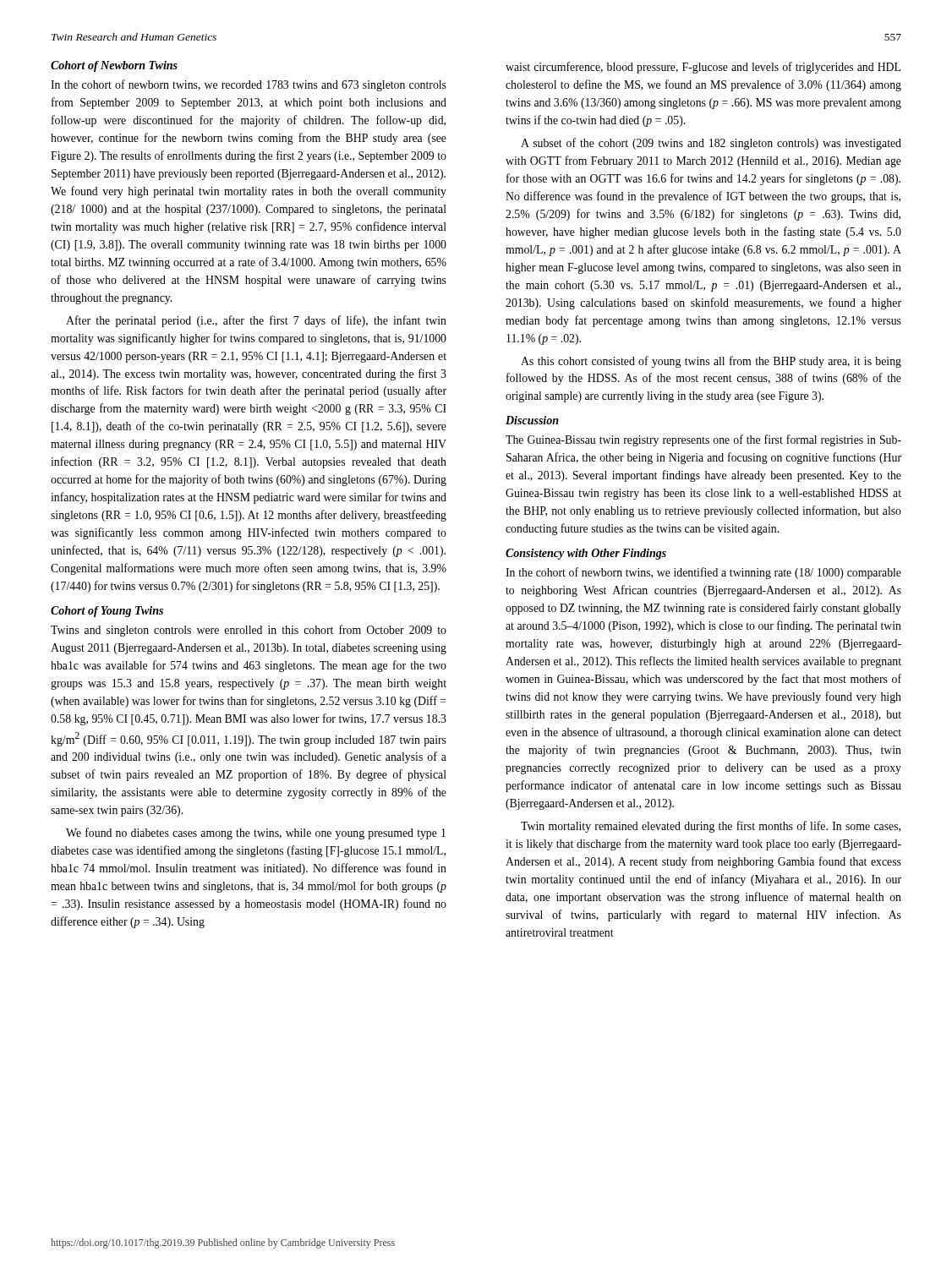Locate the block of text that opens with "Twins and singleton controls were enrolled in this"

pyautogui.click(x=249, y=721)
